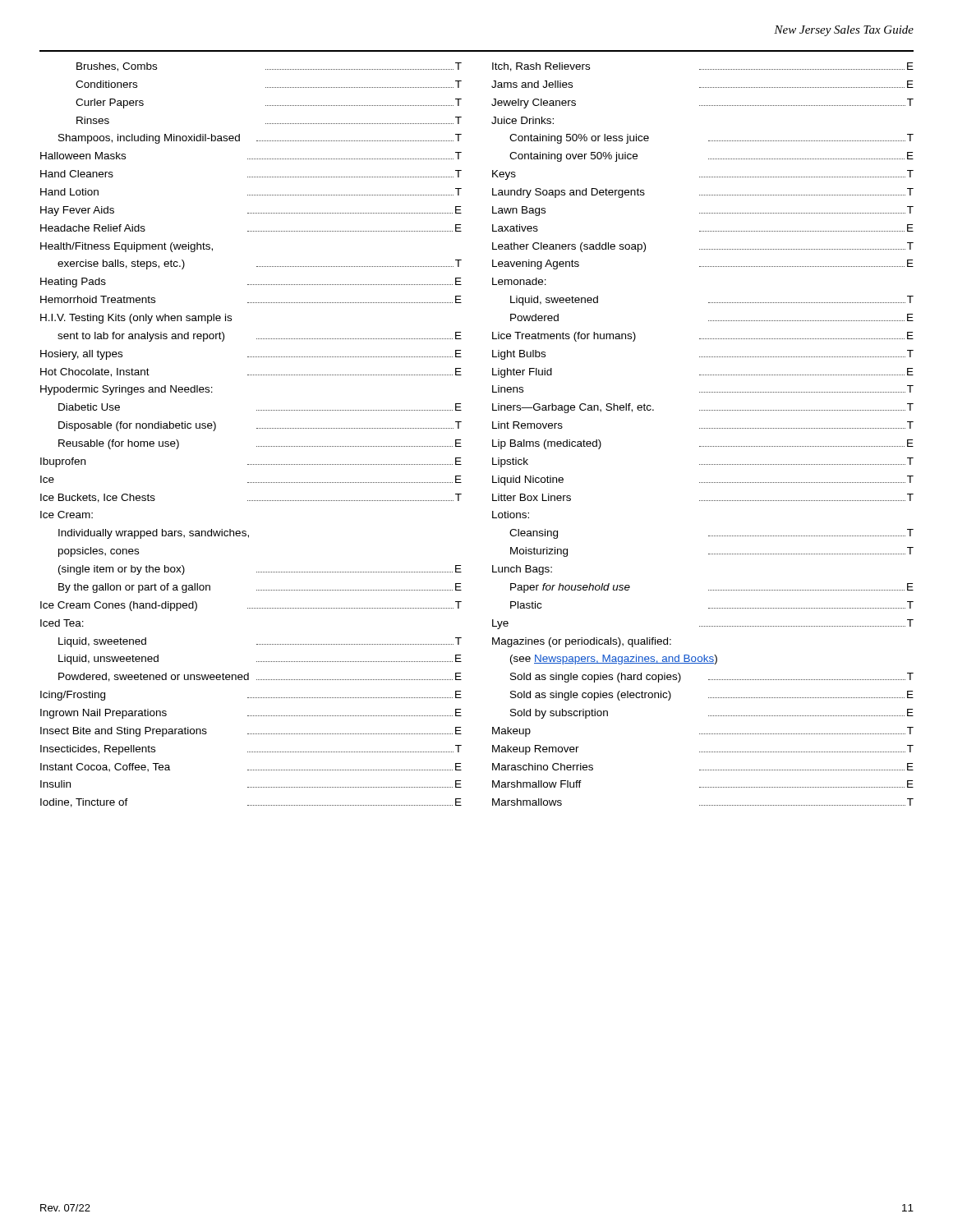The height and width of the screenshot is (1232, 953).
Task: Locate the list item that reads "Hand LotionT"
Action: [251, 192]
